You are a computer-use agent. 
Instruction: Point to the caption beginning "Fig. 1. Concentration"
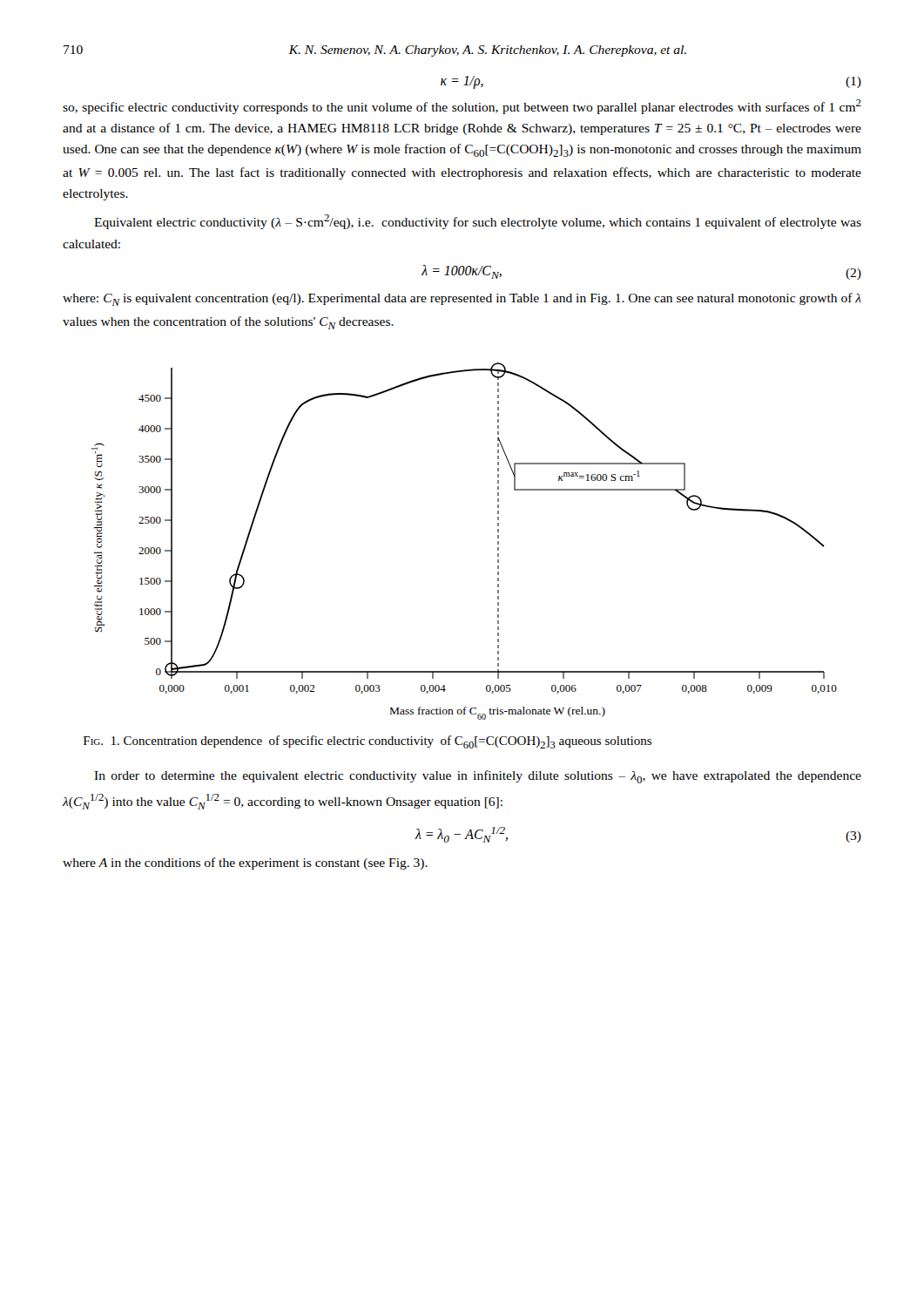coord(368,742)
